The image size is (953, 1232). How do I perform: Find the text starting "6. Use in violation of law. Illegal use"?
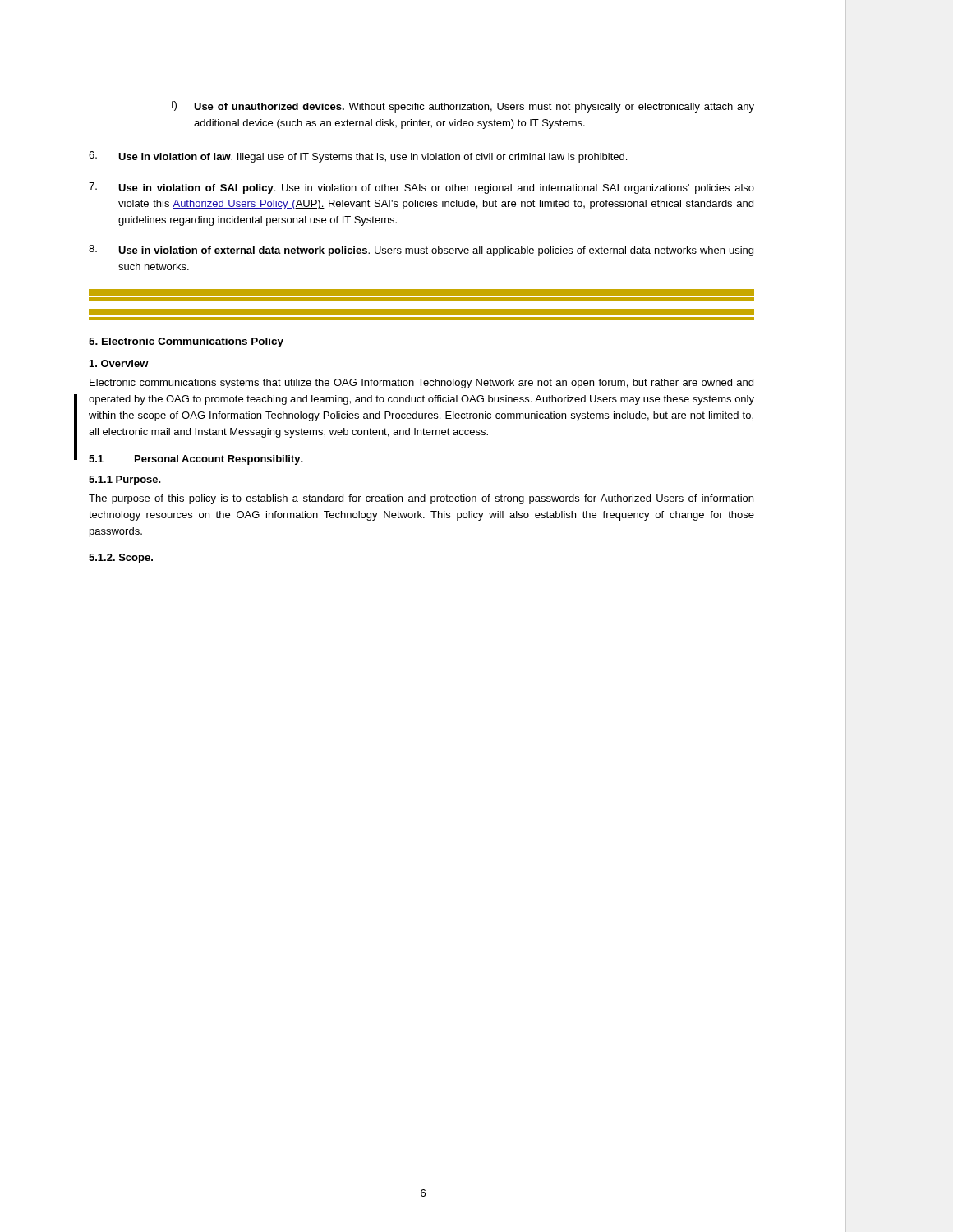(358, 157)
